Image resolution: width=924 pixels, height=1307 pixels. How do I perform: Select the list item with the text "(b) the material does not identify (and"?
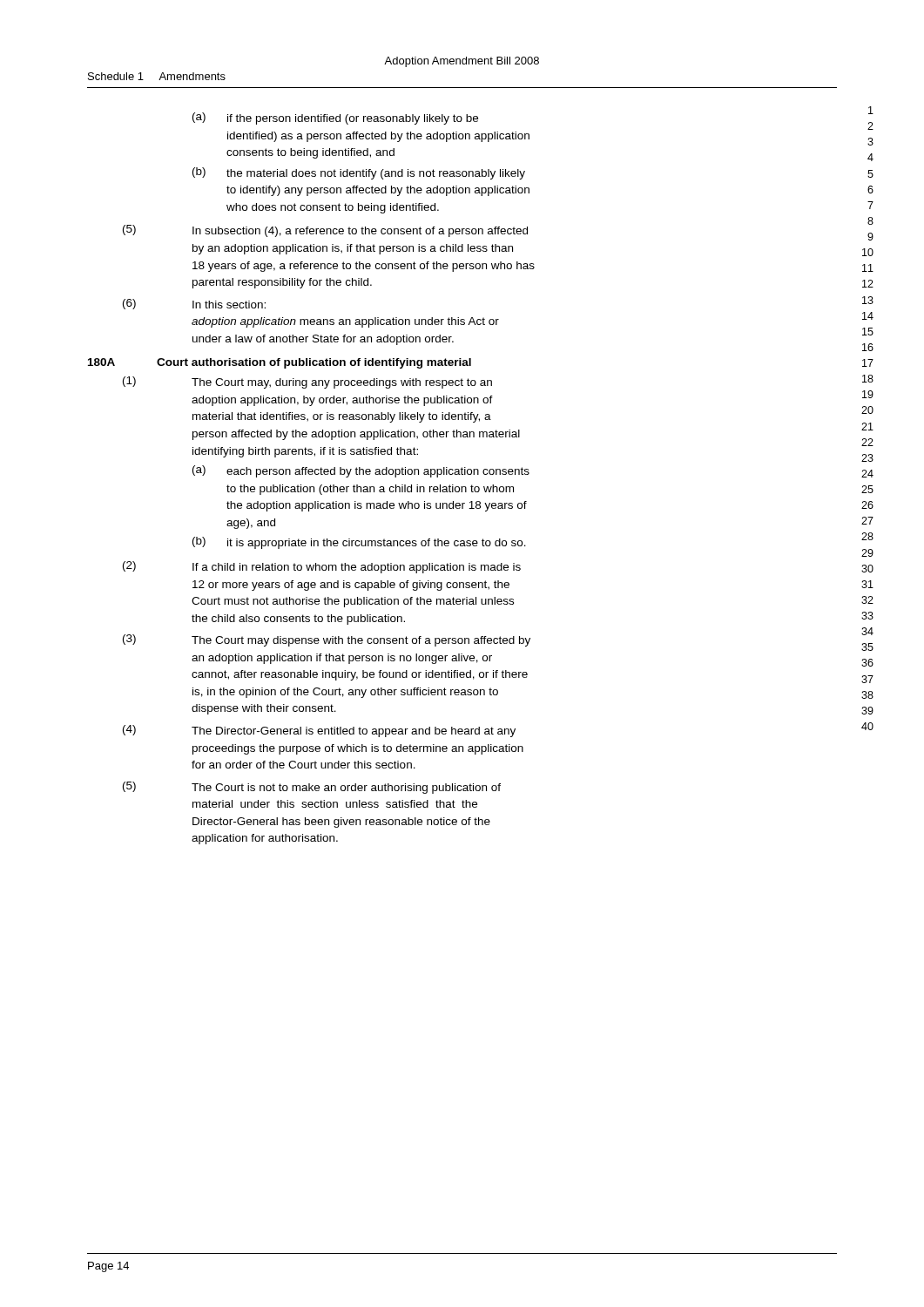(462, 190)
